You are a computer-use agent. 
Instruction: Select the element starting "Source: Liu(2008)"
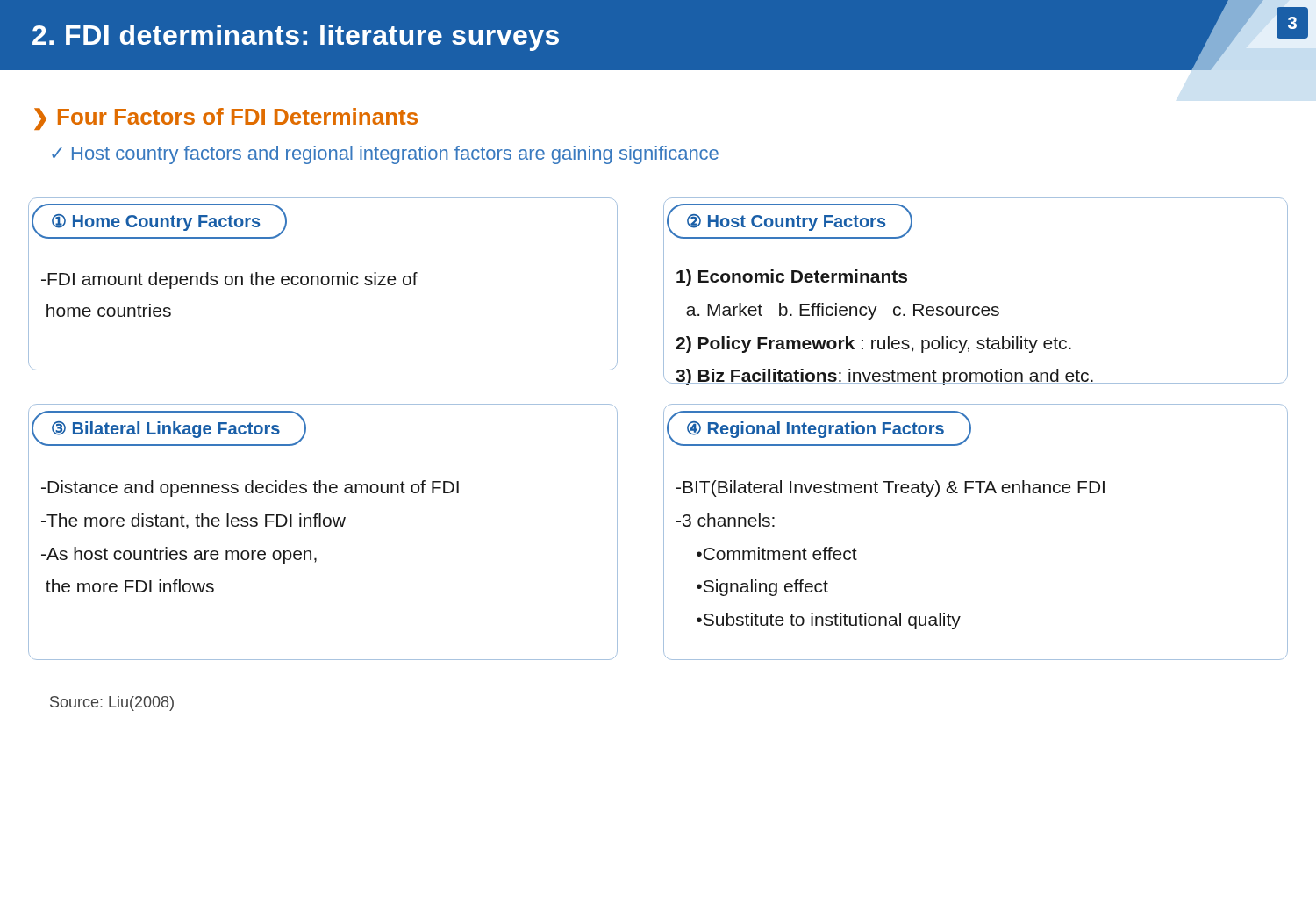click(112, 702)
